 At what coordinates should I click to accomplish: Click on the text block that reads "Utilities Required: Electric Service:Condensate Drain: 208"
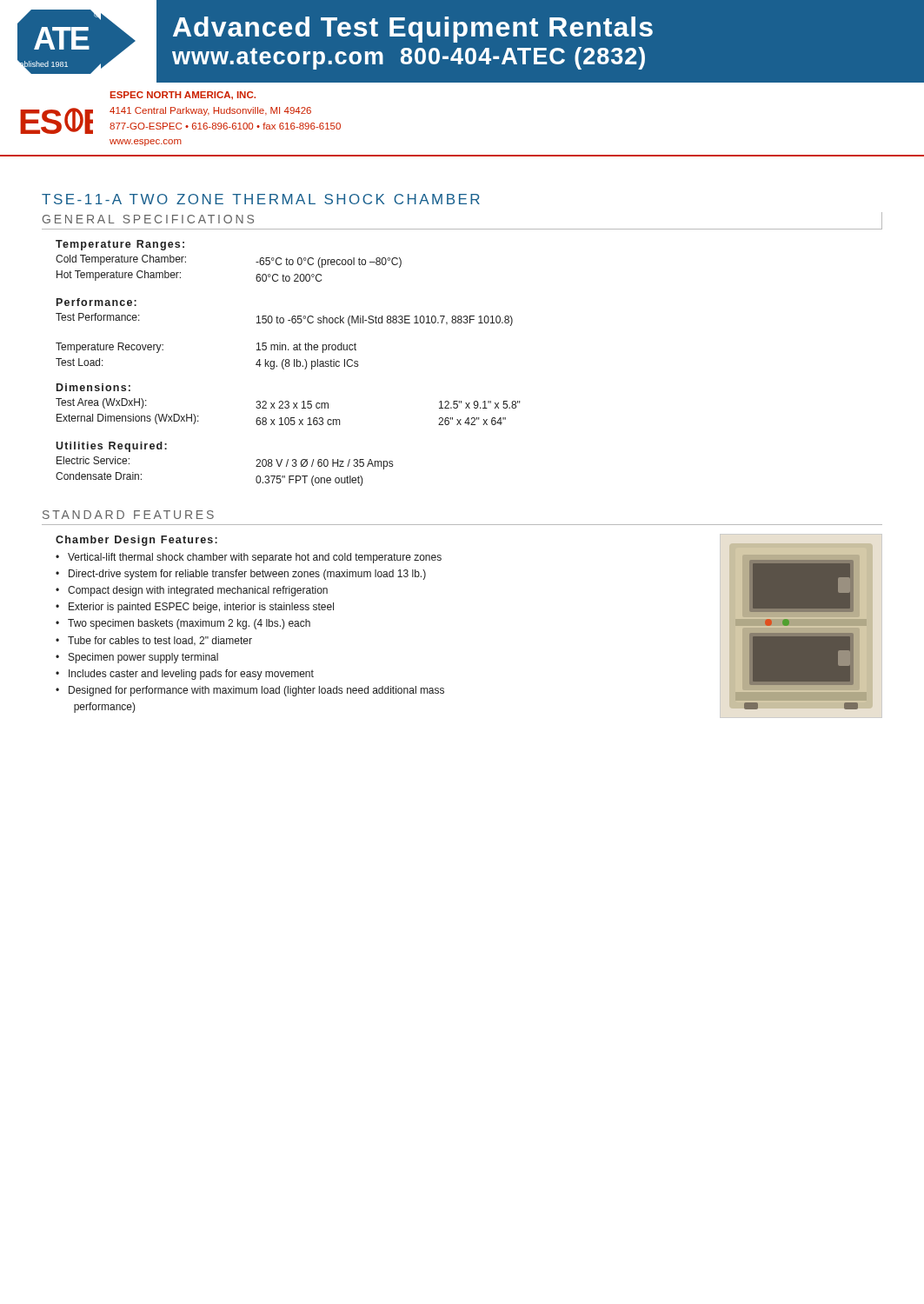(111, 447)
